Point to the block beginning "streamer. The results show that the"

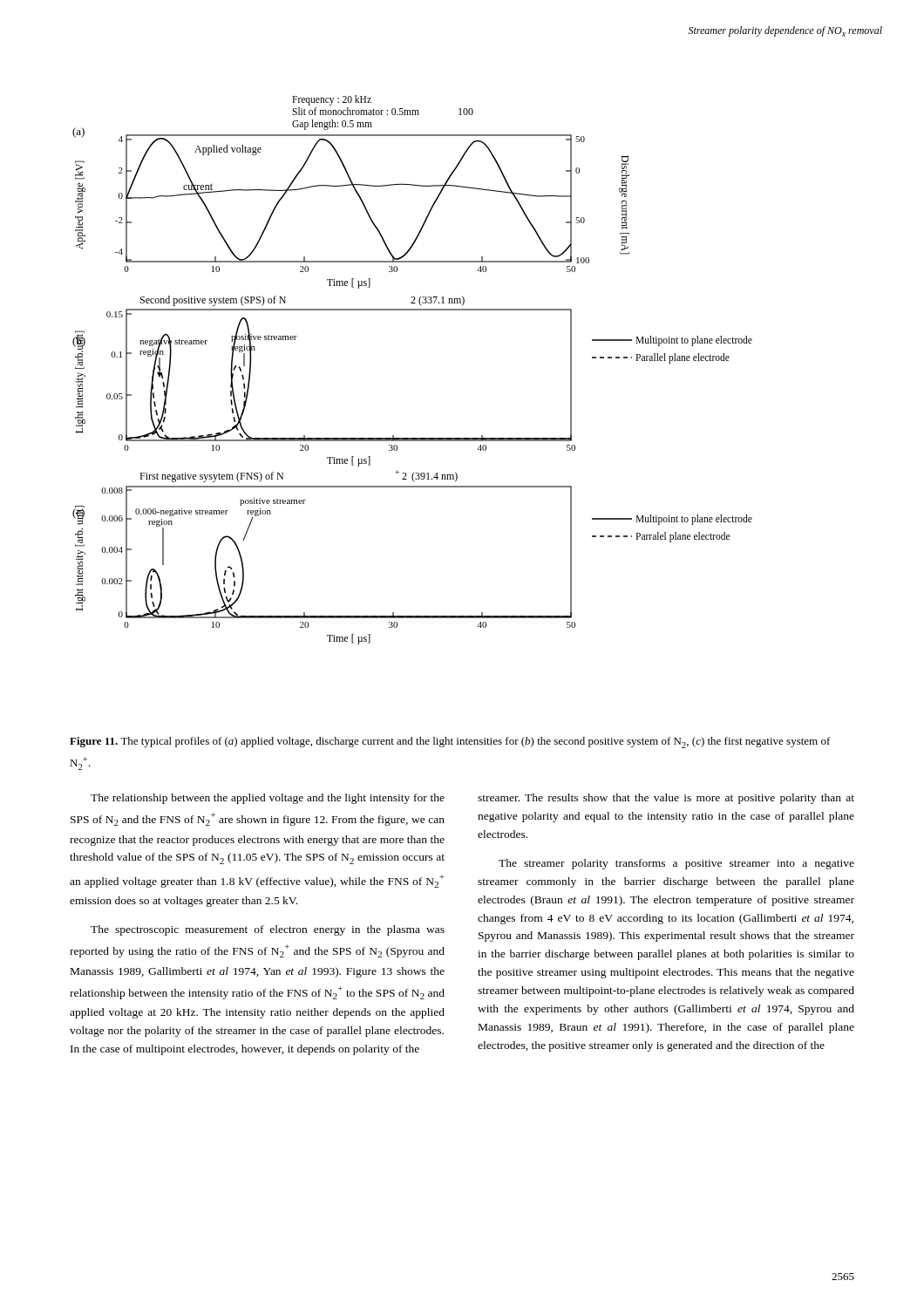click(666, 922)
